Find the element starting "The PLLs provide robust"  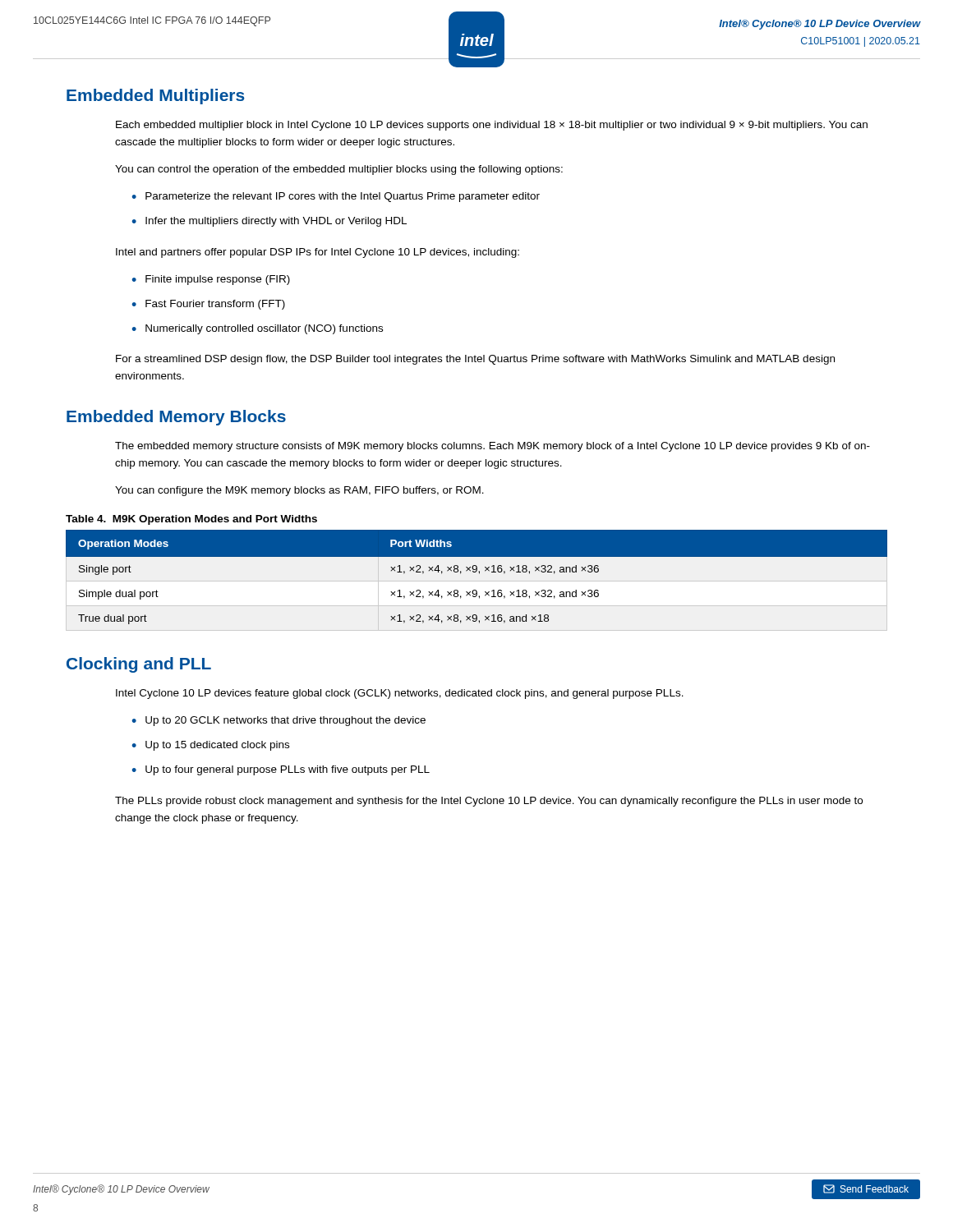[489, 809]
